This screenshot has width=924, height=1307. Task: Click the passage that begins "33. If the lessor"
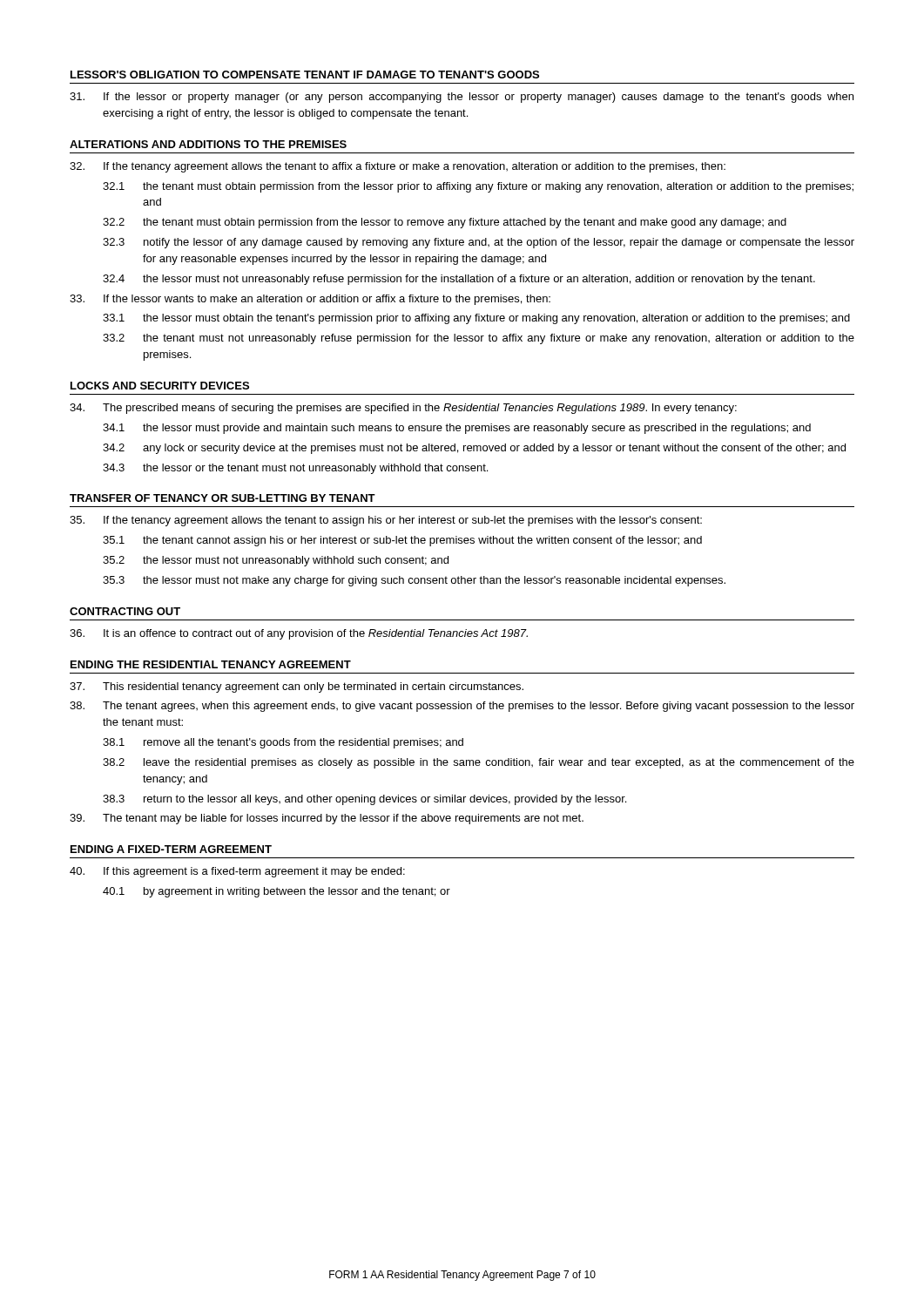462,299
